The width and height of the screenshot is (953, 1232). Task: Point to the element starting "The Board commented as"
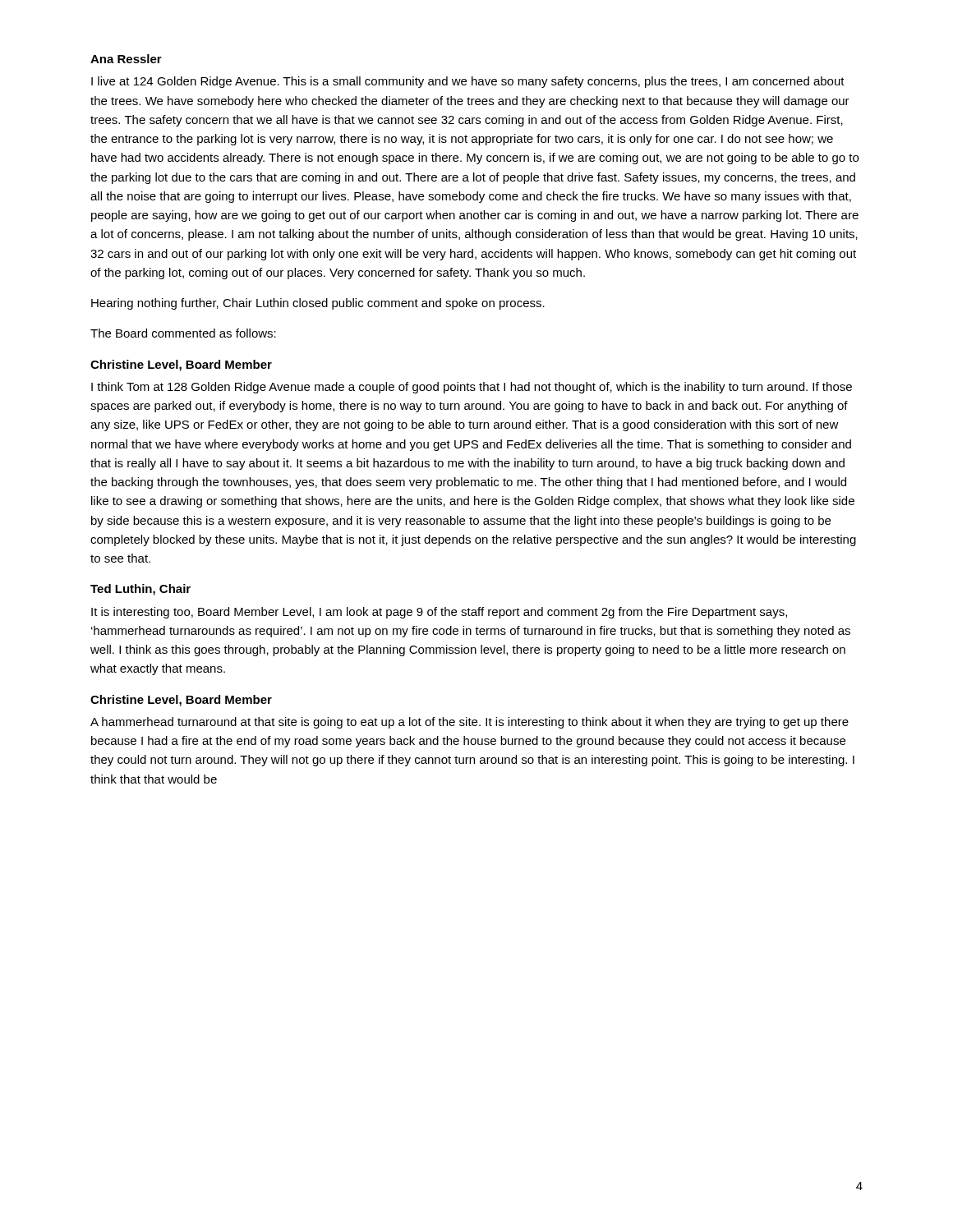pyautogui.click(x=184, y=333)
